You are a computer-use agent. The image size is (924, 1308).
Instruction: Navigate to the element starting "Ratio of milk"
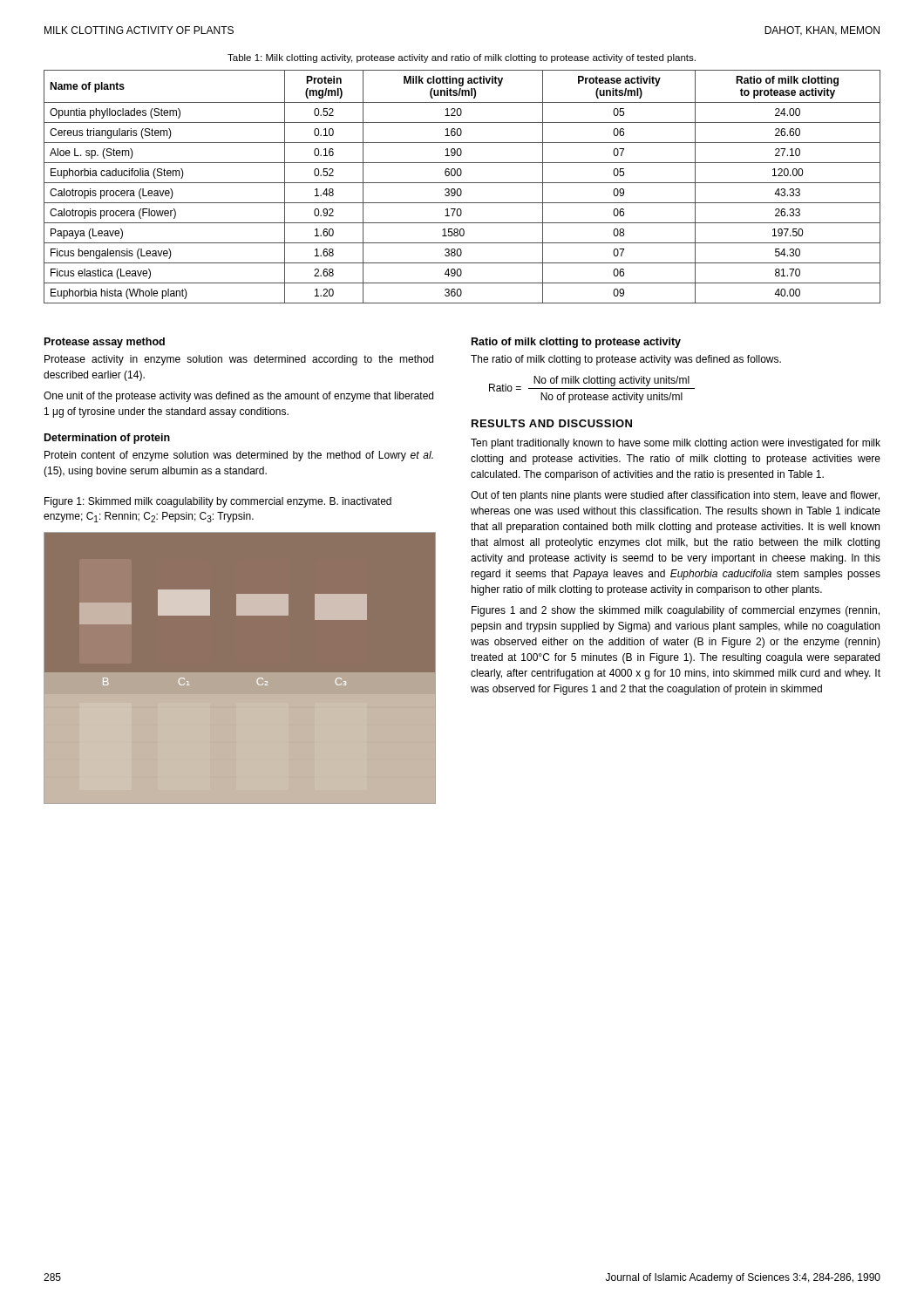[x=576, y=342]
